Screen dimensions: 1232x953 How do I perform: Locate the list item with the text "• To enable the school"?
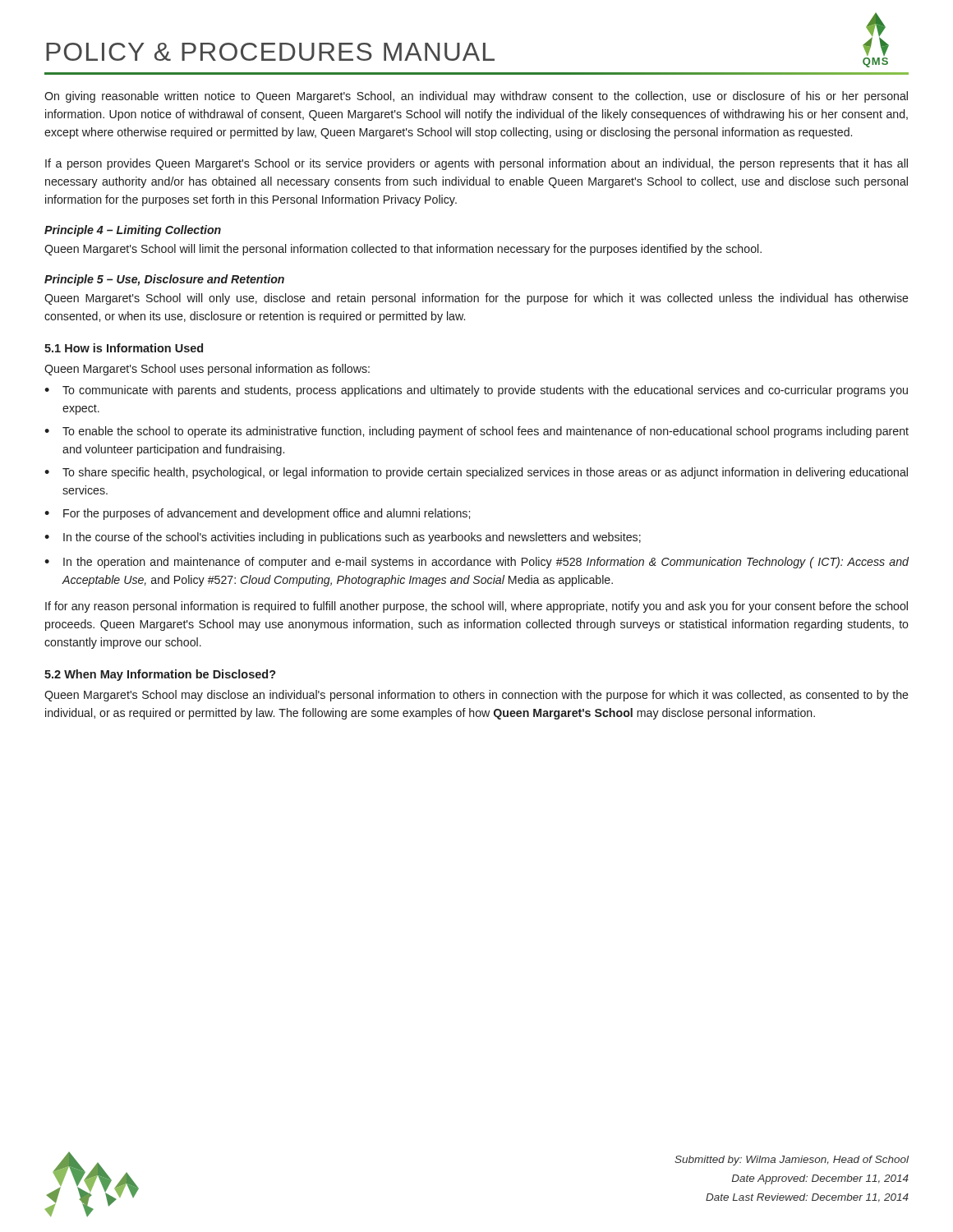[x=476, y=440]
